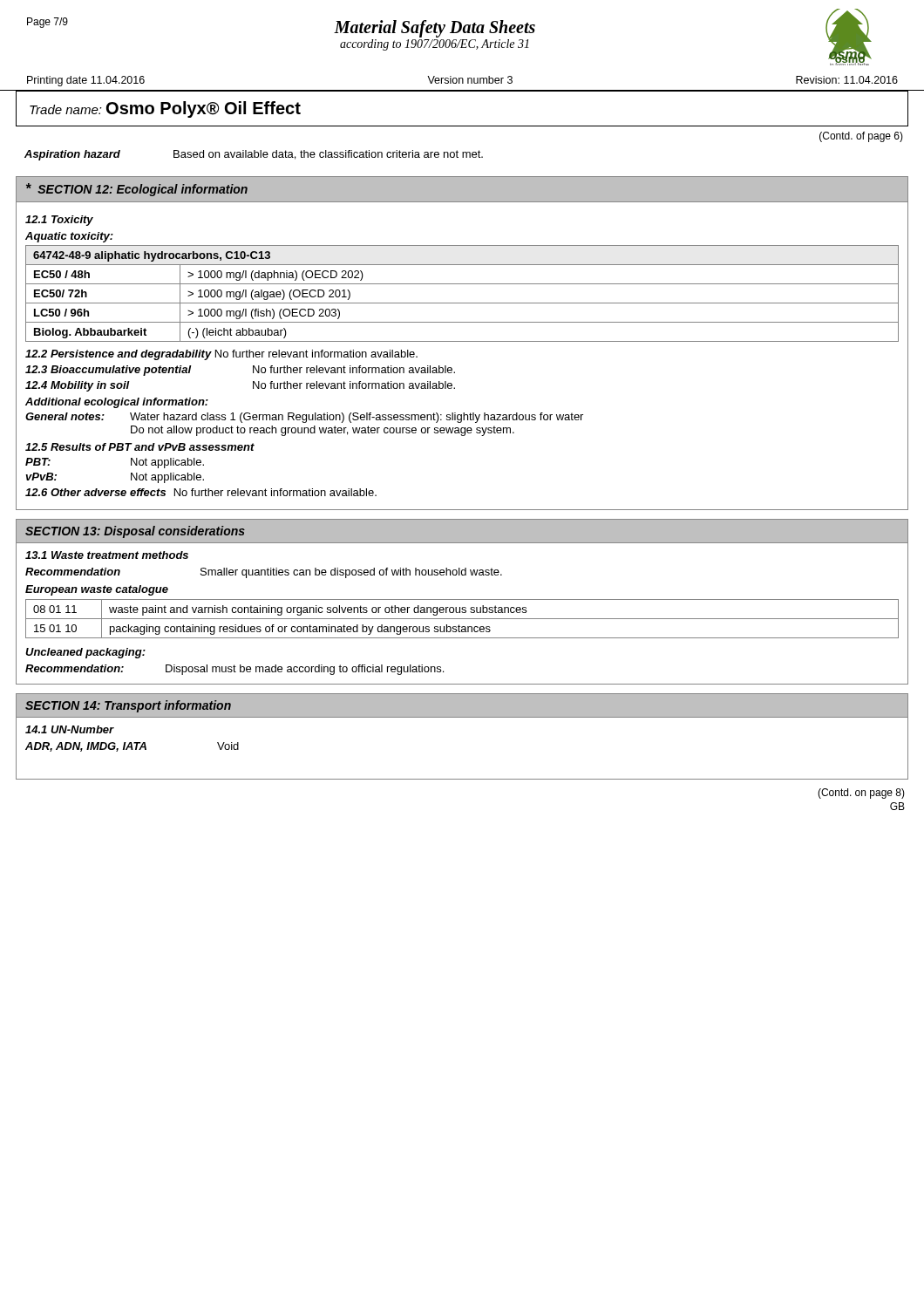Select the table that reads "64742-48-9 aliphatic hydrocarbons,"
This screenshot has height=1308, width=924.
point(462,293)
